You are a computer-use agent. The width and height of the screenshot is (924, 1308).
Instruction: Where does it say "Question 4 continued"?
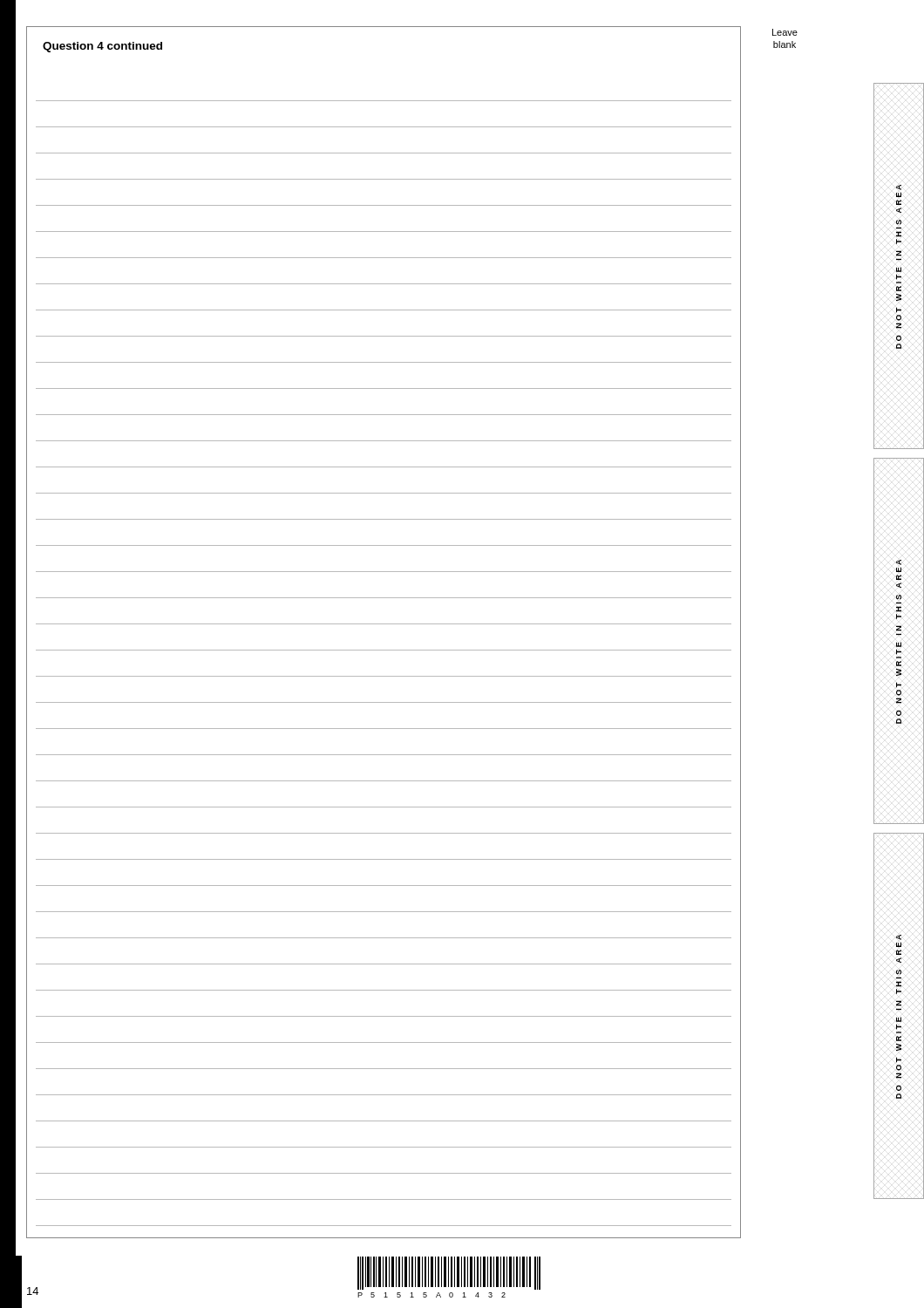coord(103,46)
